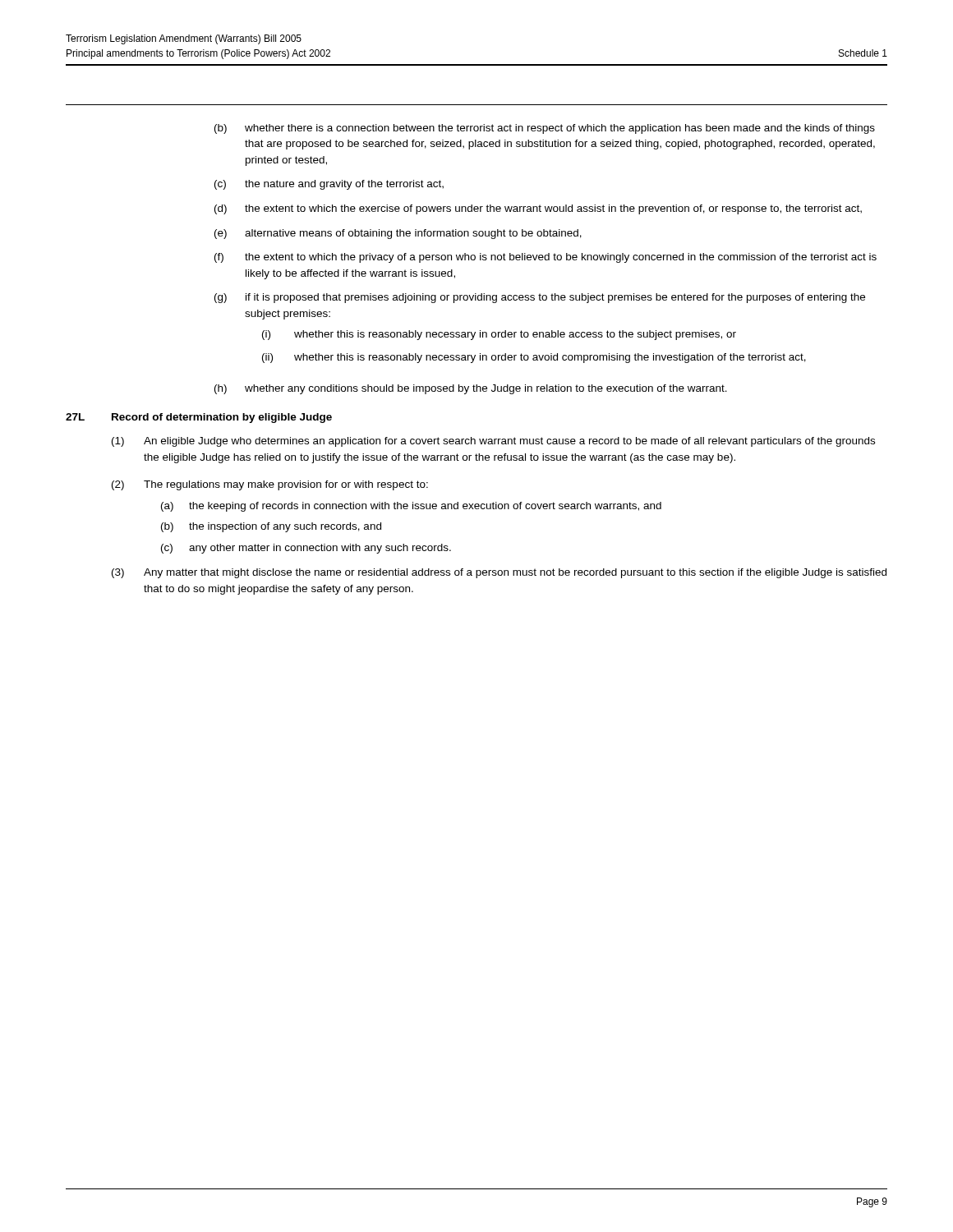Click on the text block that says "(2) The regulations may make provision for"
This screenshot has height=1232, width=953.
pos(499,518)
